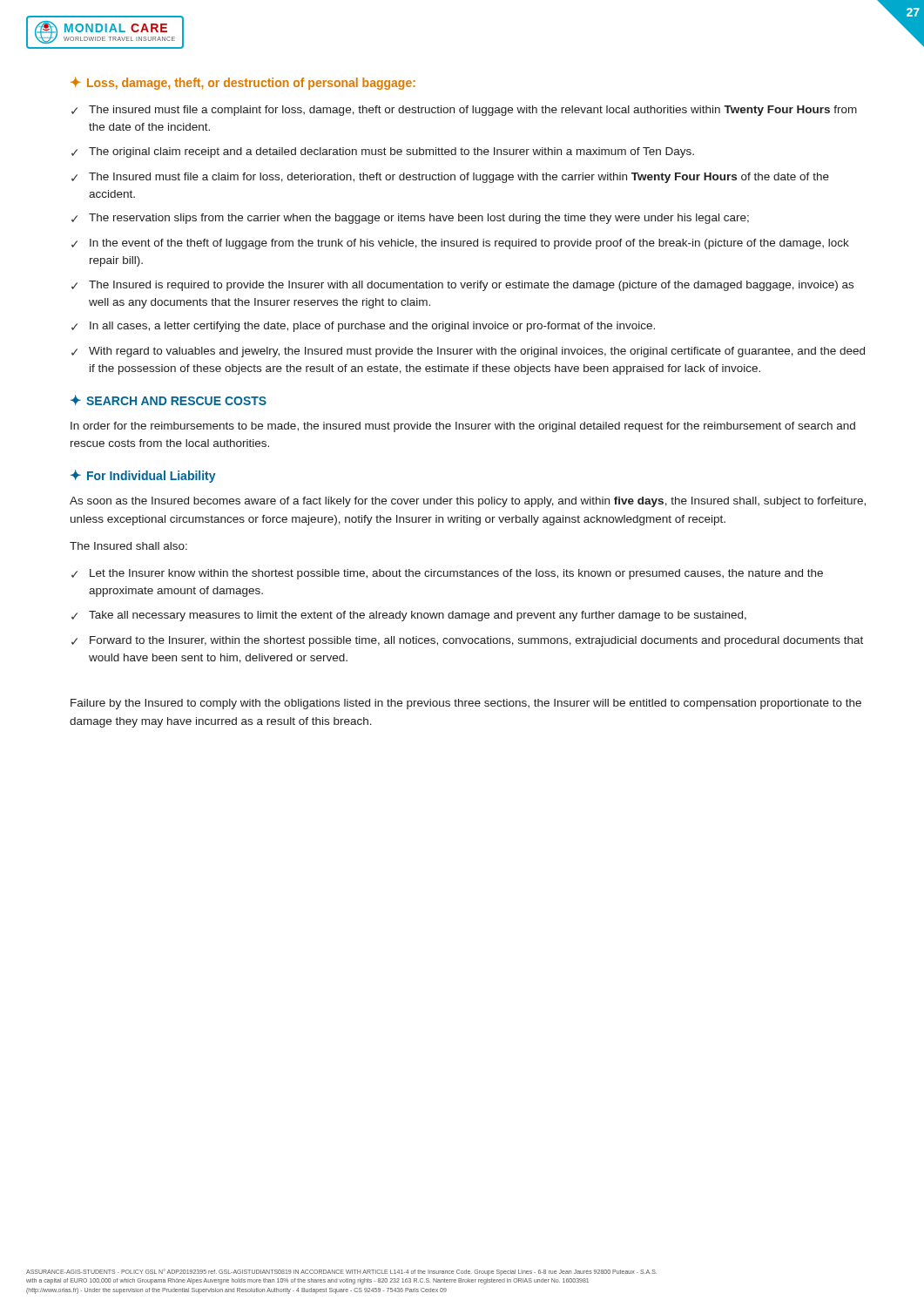Click on the region starting "✦ Loss, damage, theft, or destruction"
This screenshot has height=1307, width=924.
click(243, 82)
